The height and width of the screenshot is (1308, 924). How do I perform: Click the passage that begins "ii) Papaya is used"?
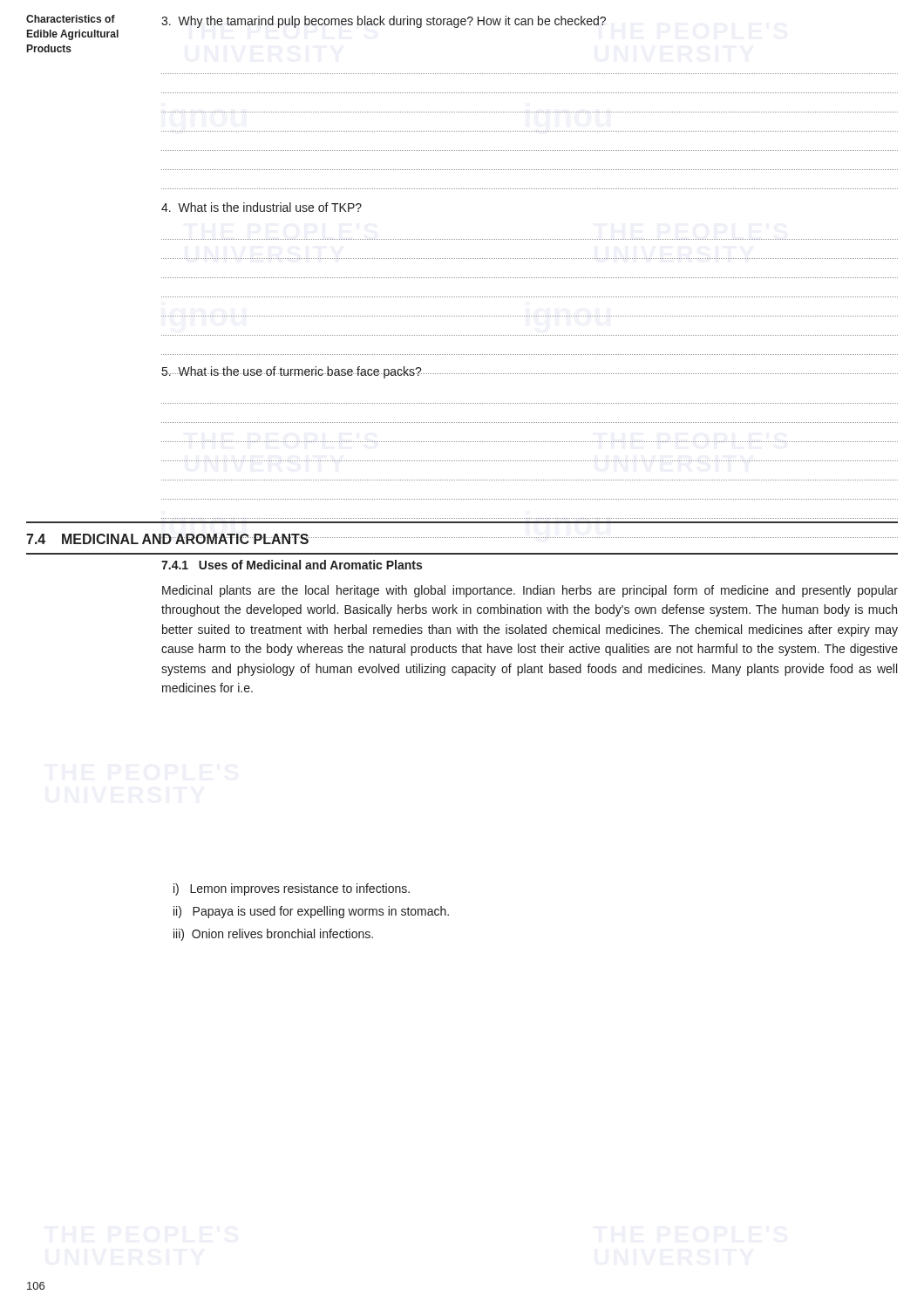click(311, 911)
